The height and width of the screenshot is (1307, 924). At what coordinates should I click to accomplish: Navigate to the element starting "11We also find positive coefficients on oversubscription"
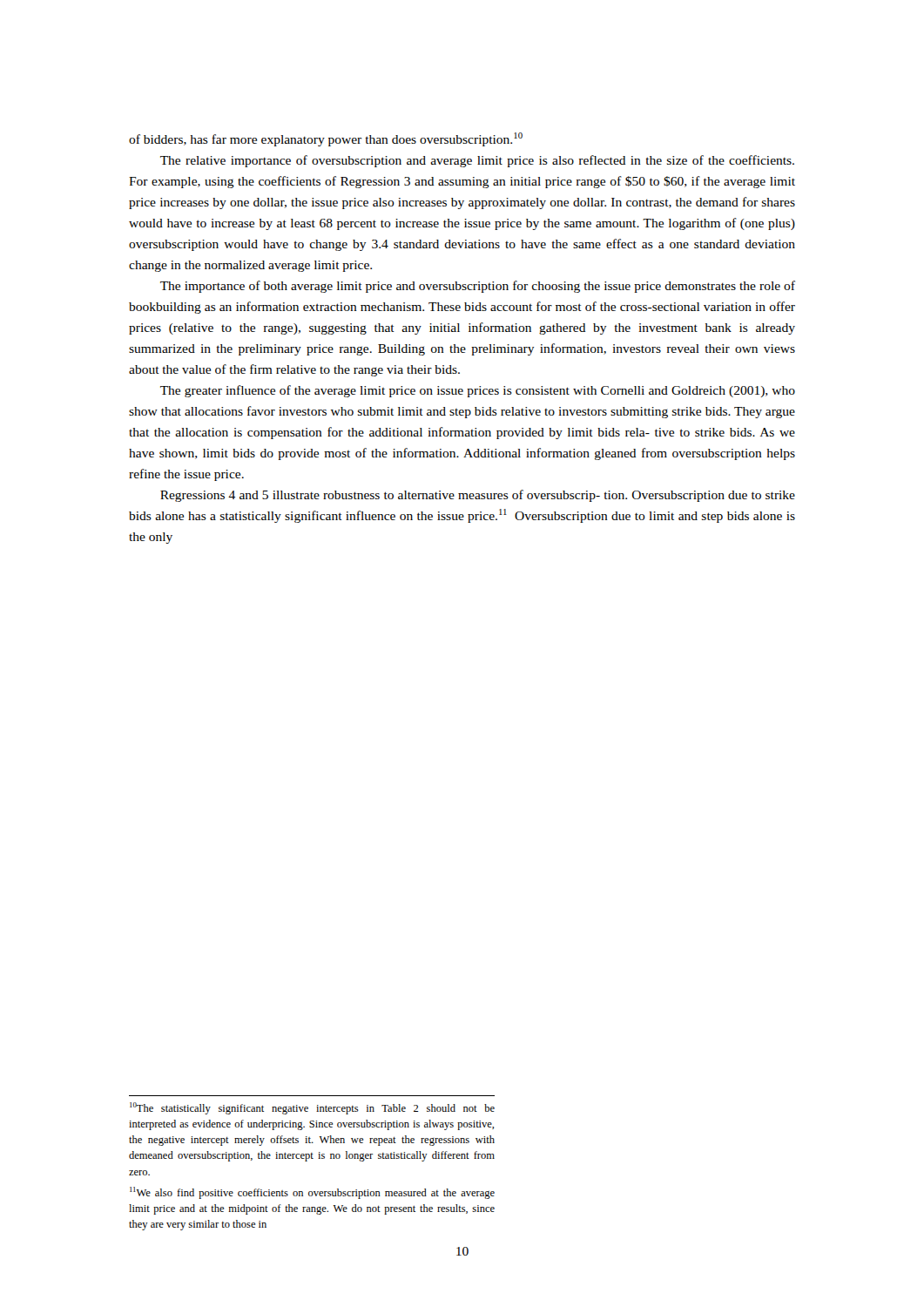[312, 1208]
